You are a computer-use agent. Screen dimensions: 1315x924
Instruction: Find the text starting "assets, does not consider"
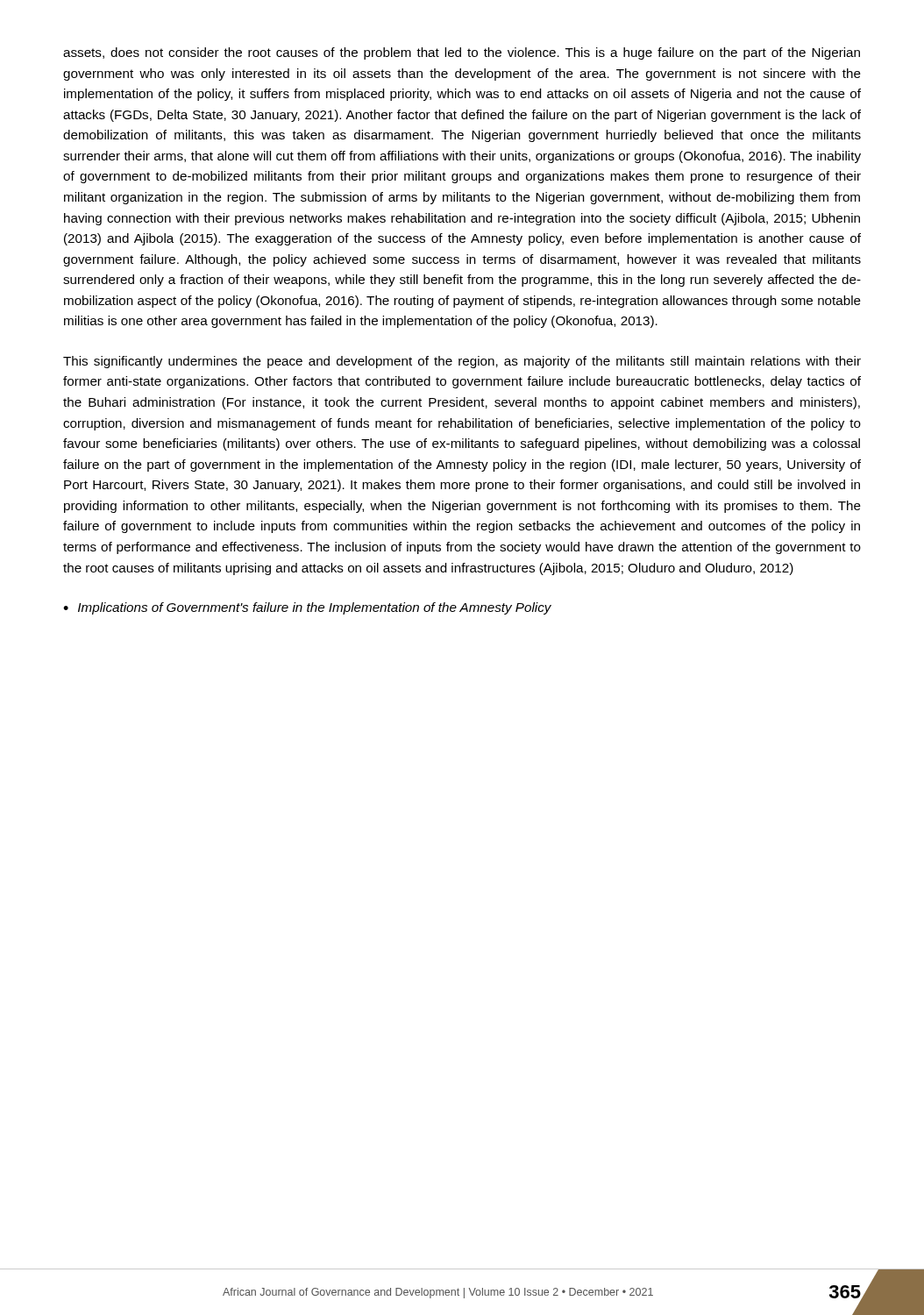tap(462, 186)
